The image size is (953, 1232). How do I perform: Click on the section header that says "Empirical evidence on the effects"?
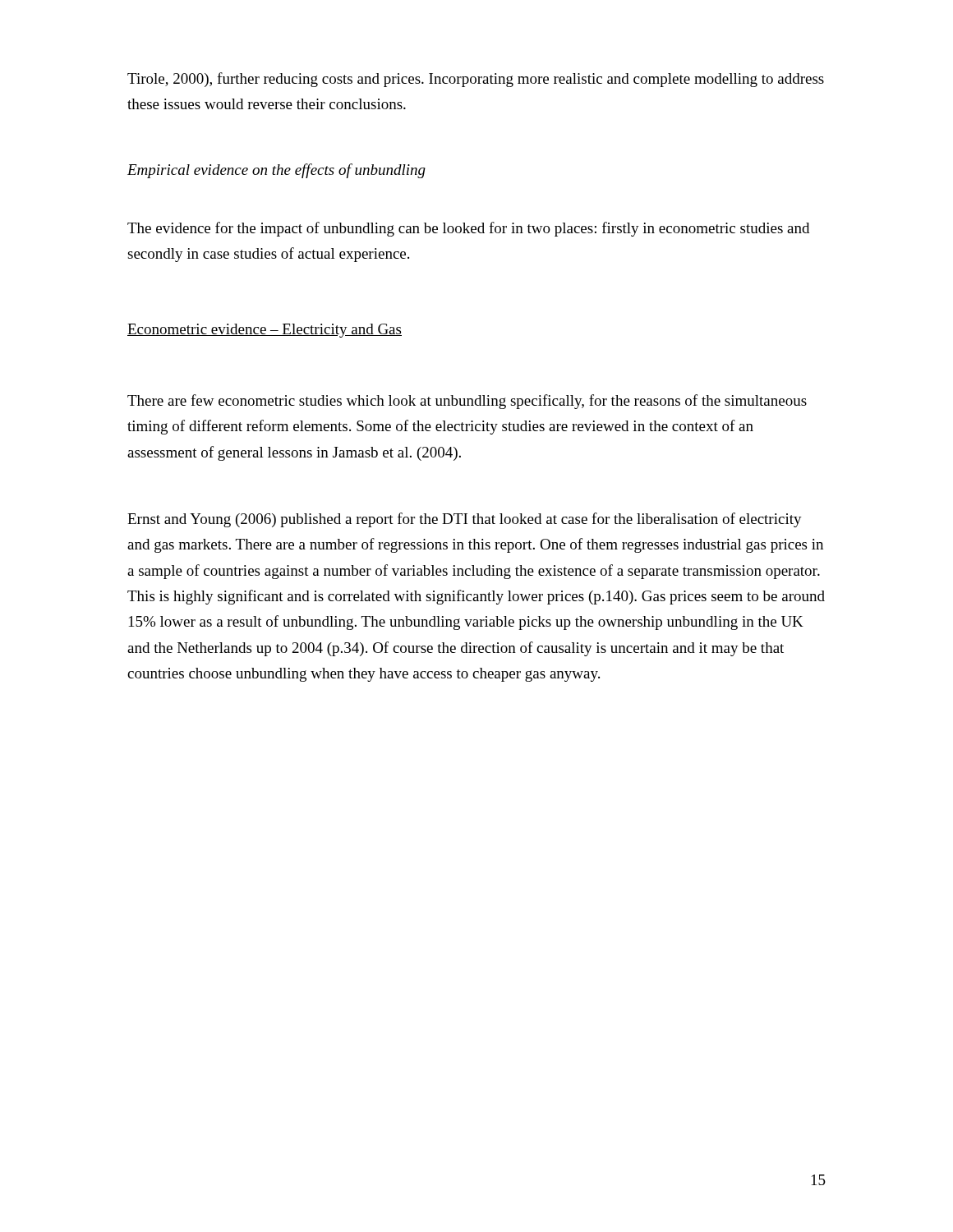276,169
